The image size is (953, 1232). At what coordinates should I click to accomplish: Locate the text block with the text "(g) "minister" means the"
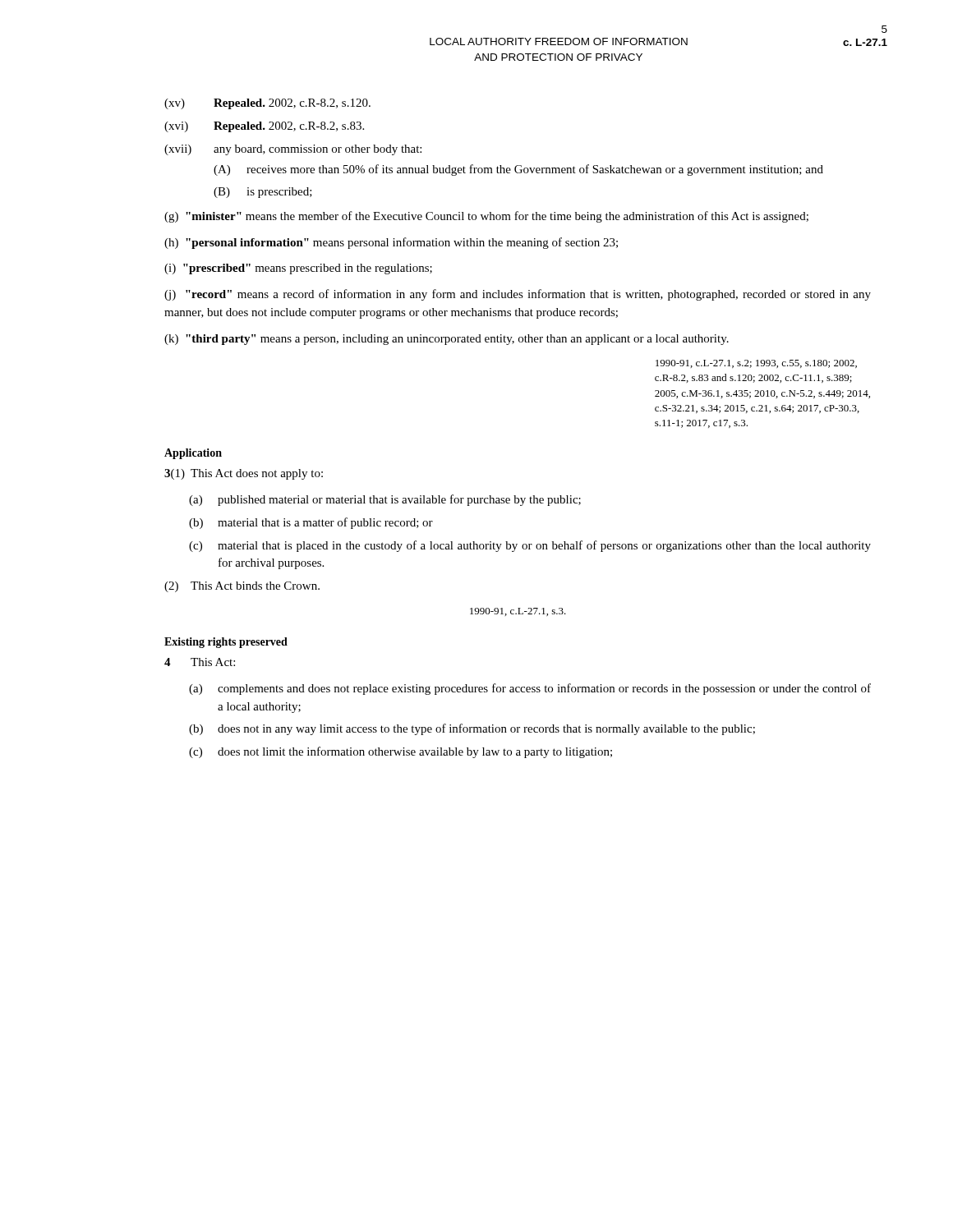point(487,216)
